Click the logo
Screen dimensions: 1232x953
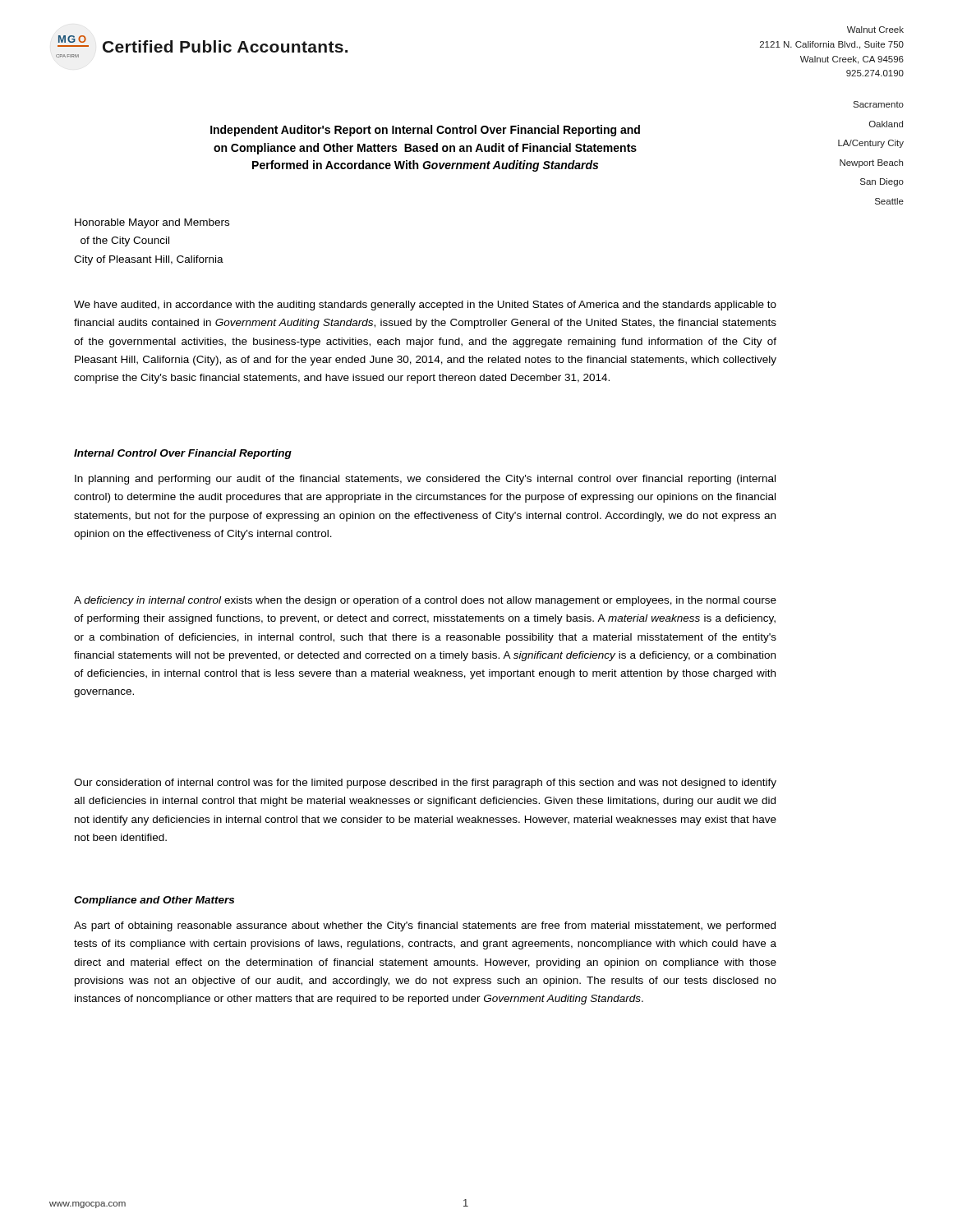click(199, 47)
